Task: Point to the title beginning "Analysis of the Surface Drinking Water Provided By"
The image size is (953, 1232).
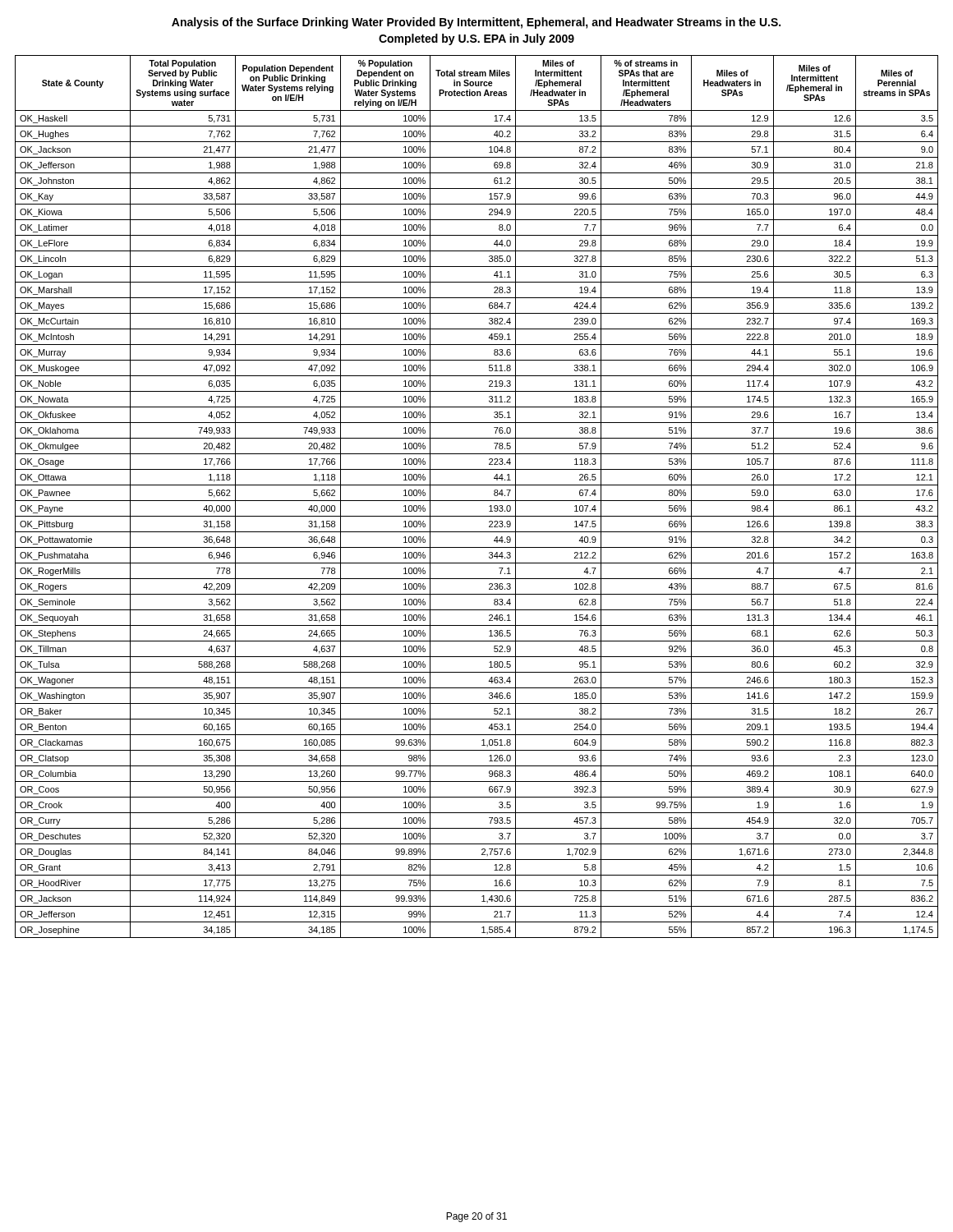Action: pos(476,30)
